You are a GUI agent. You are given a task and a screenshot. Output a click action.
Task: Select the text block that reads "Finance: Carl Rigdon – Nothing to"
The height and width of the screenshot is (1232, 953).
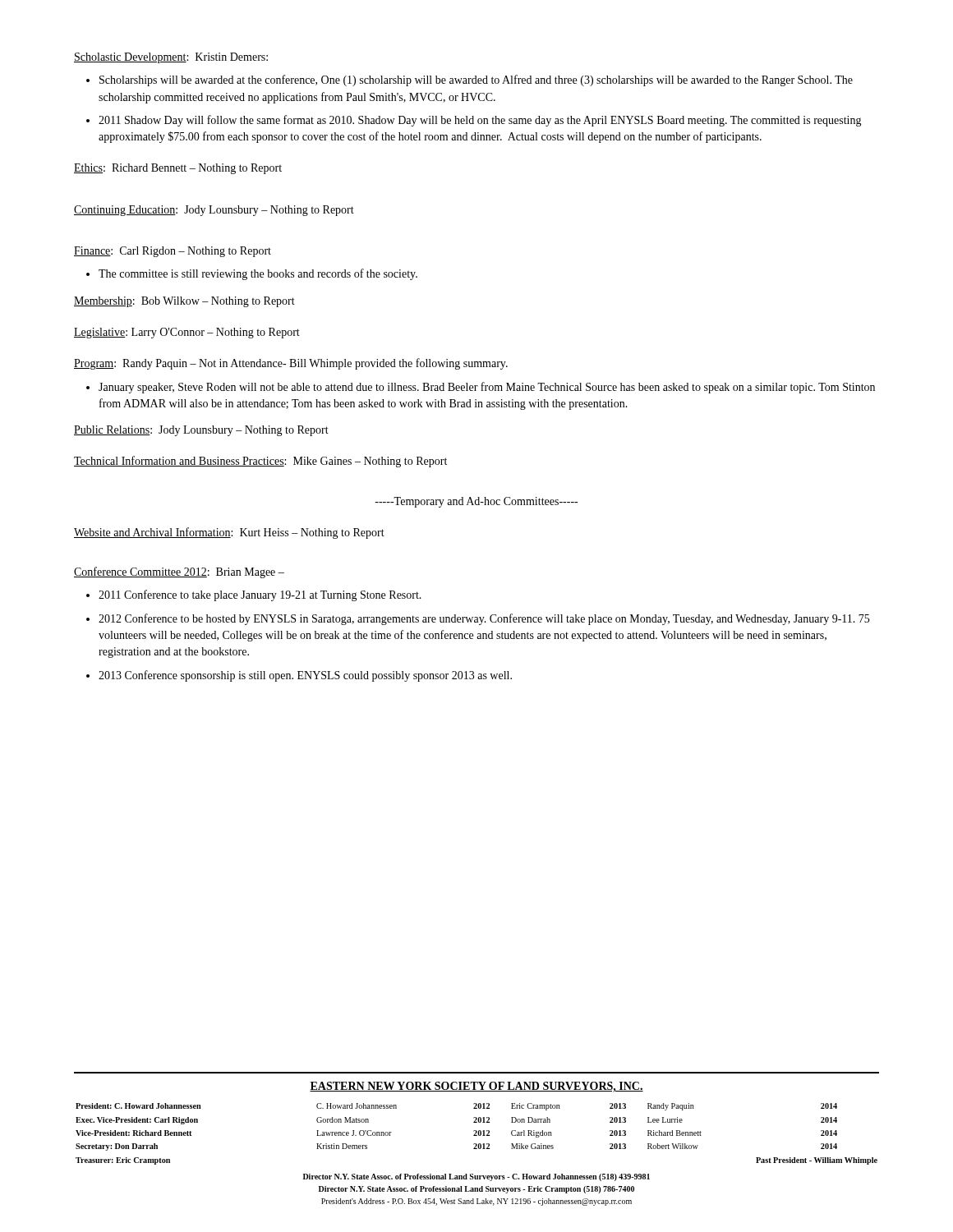click(172, 251)
